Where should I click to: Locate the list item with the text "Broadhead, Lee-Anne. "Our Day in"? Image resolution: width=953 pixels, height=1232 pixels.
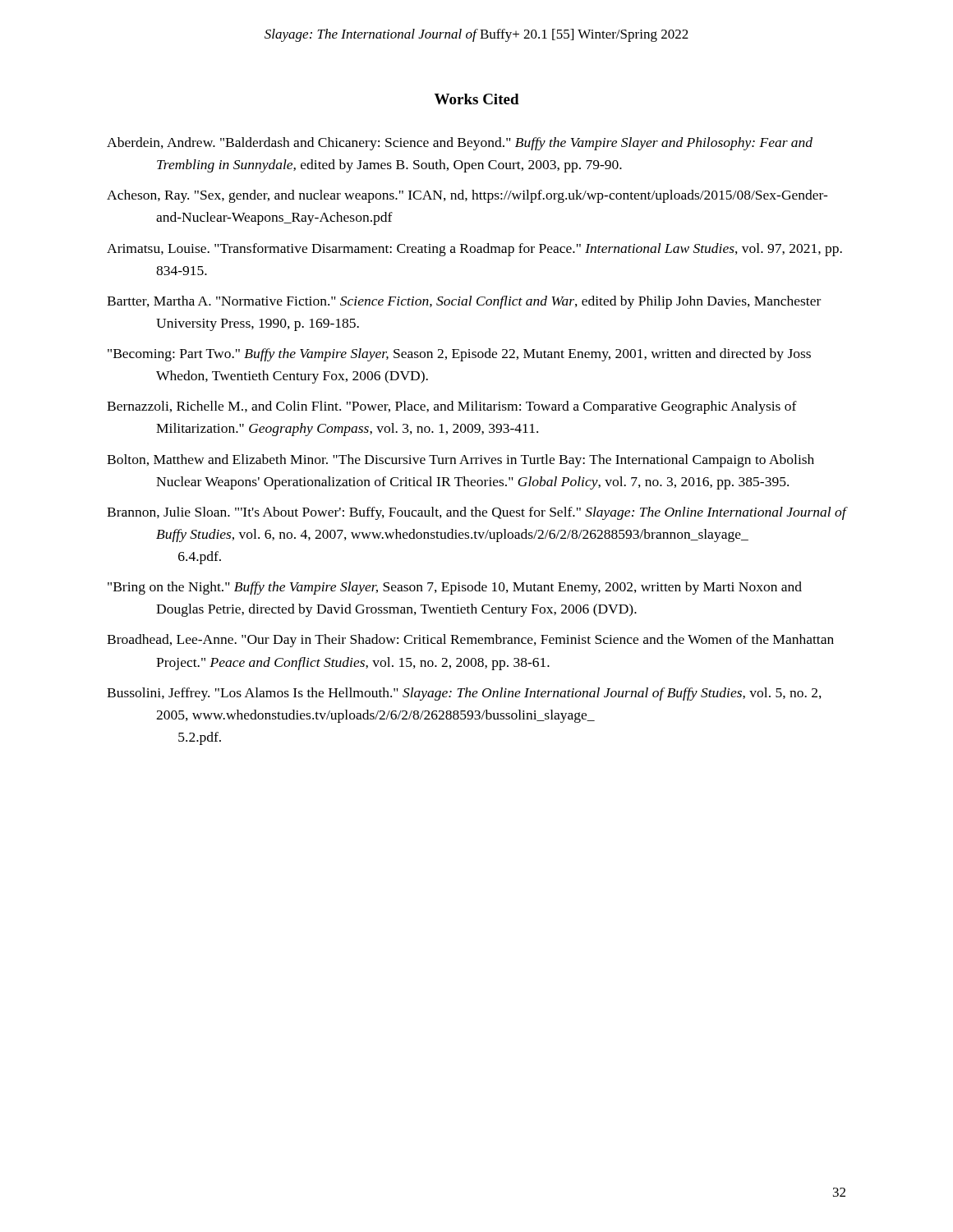(x=470, y=650)
